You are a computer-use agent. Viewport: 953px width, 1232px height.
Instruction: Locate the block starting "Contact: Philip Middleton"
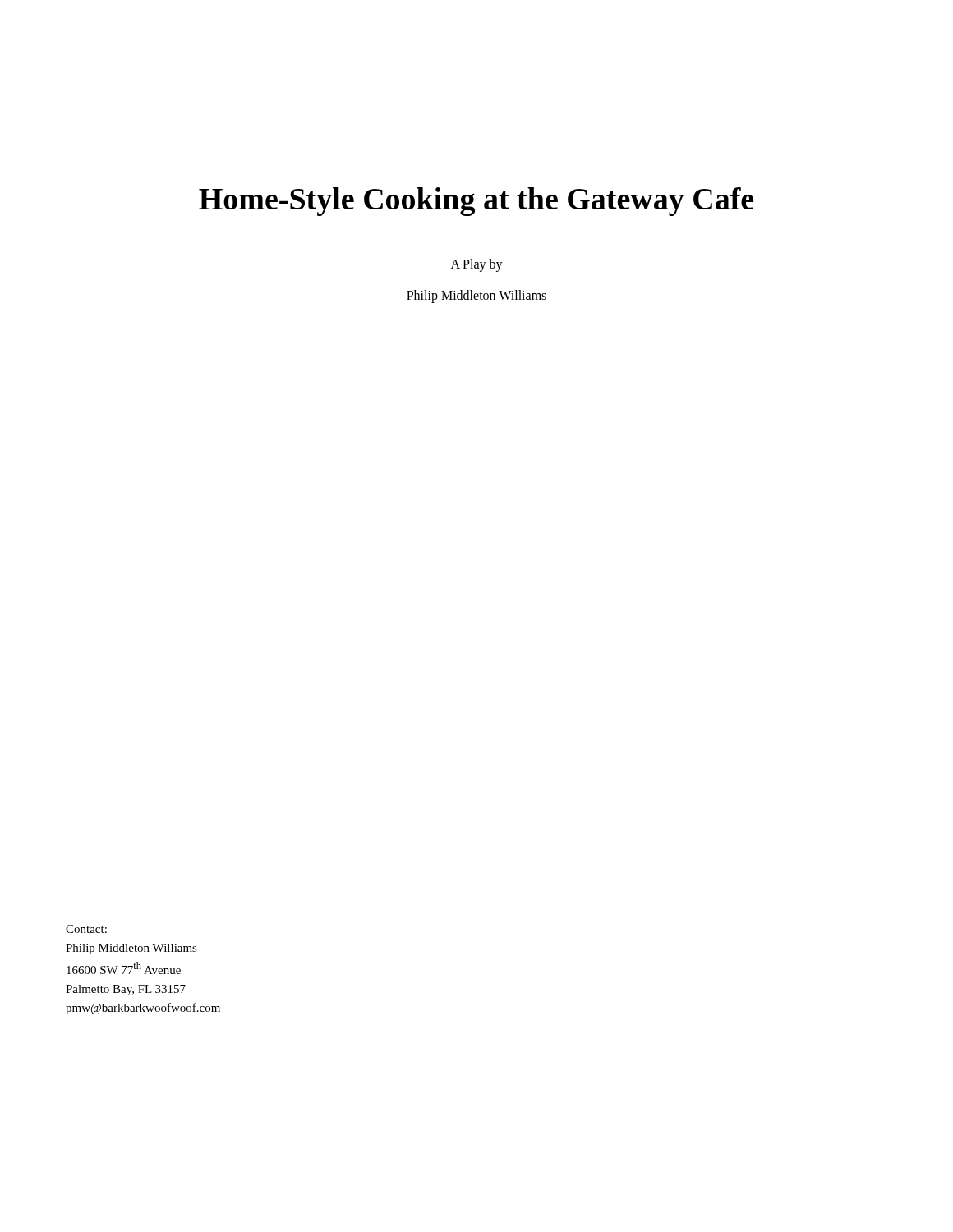[x=143, y=968]
